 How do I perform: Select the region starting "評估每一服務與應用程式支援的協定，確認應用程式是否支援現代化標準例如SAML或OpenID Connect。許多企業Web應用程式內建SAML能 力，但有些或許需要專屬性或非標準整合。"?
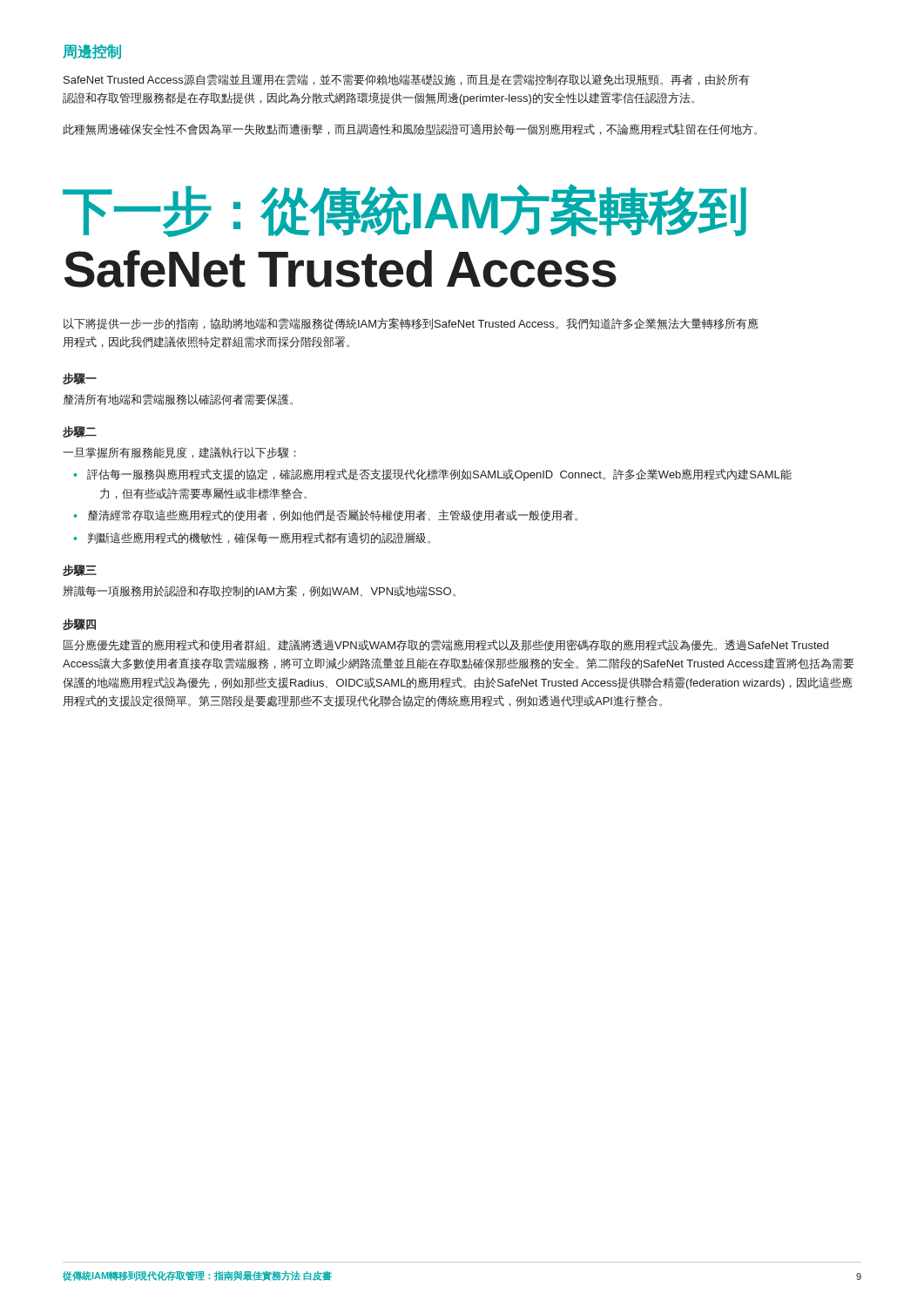pos(466,484)
